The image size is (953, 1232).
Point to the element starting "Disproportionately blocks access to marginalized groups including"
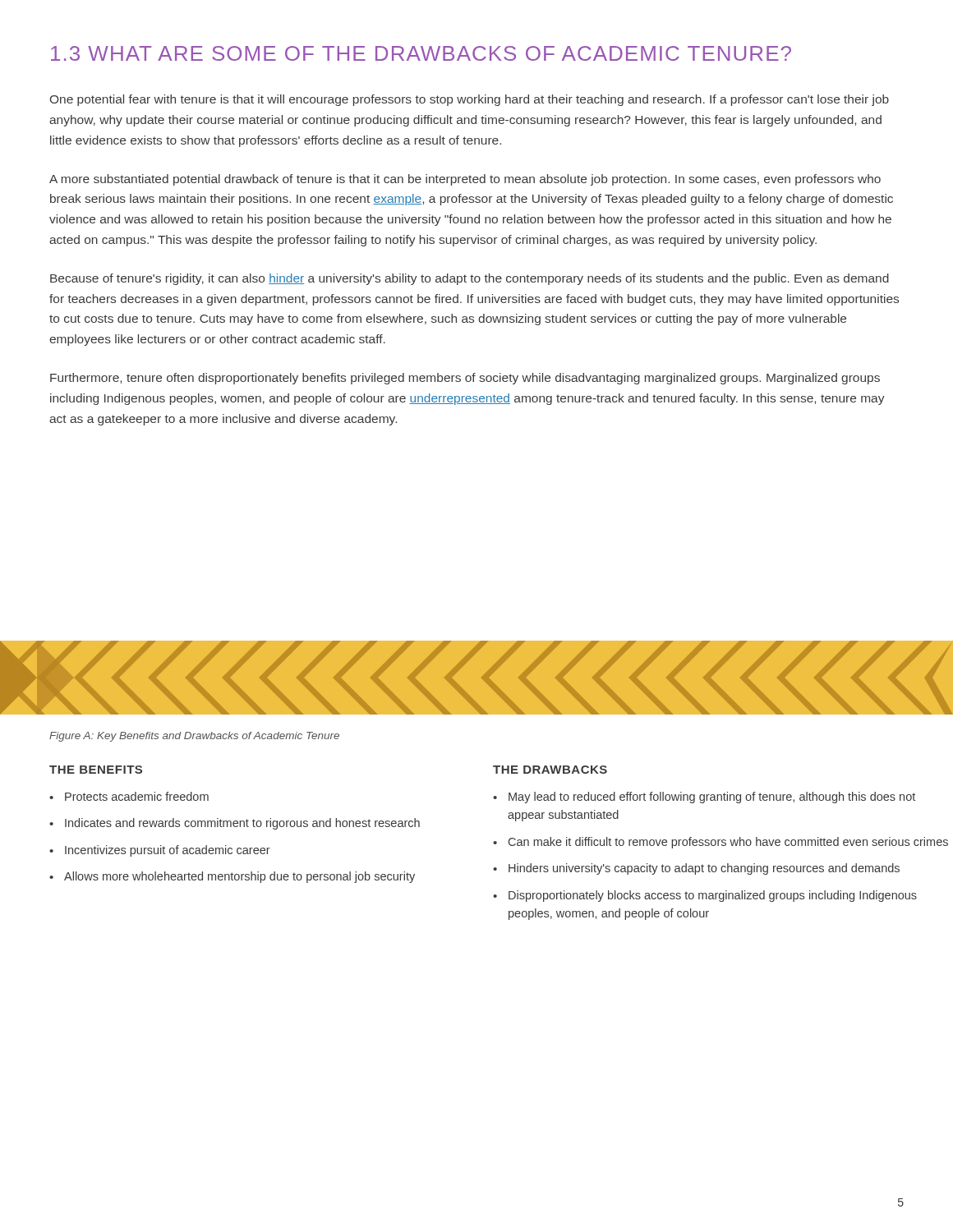click(x=712, y=904)
